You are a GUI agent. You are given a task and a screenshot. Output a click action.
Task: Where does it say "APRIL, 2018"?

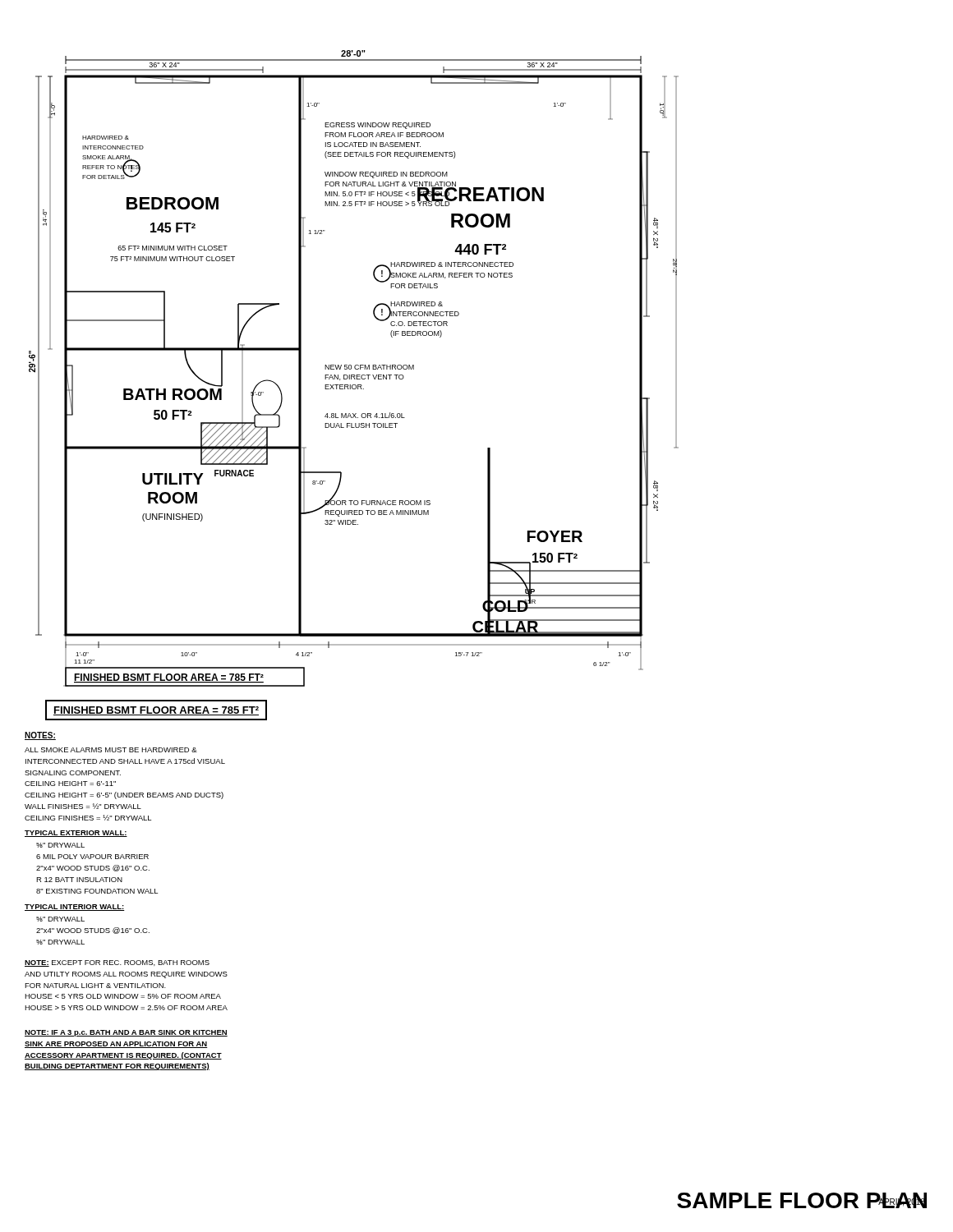click(902, 1202)
